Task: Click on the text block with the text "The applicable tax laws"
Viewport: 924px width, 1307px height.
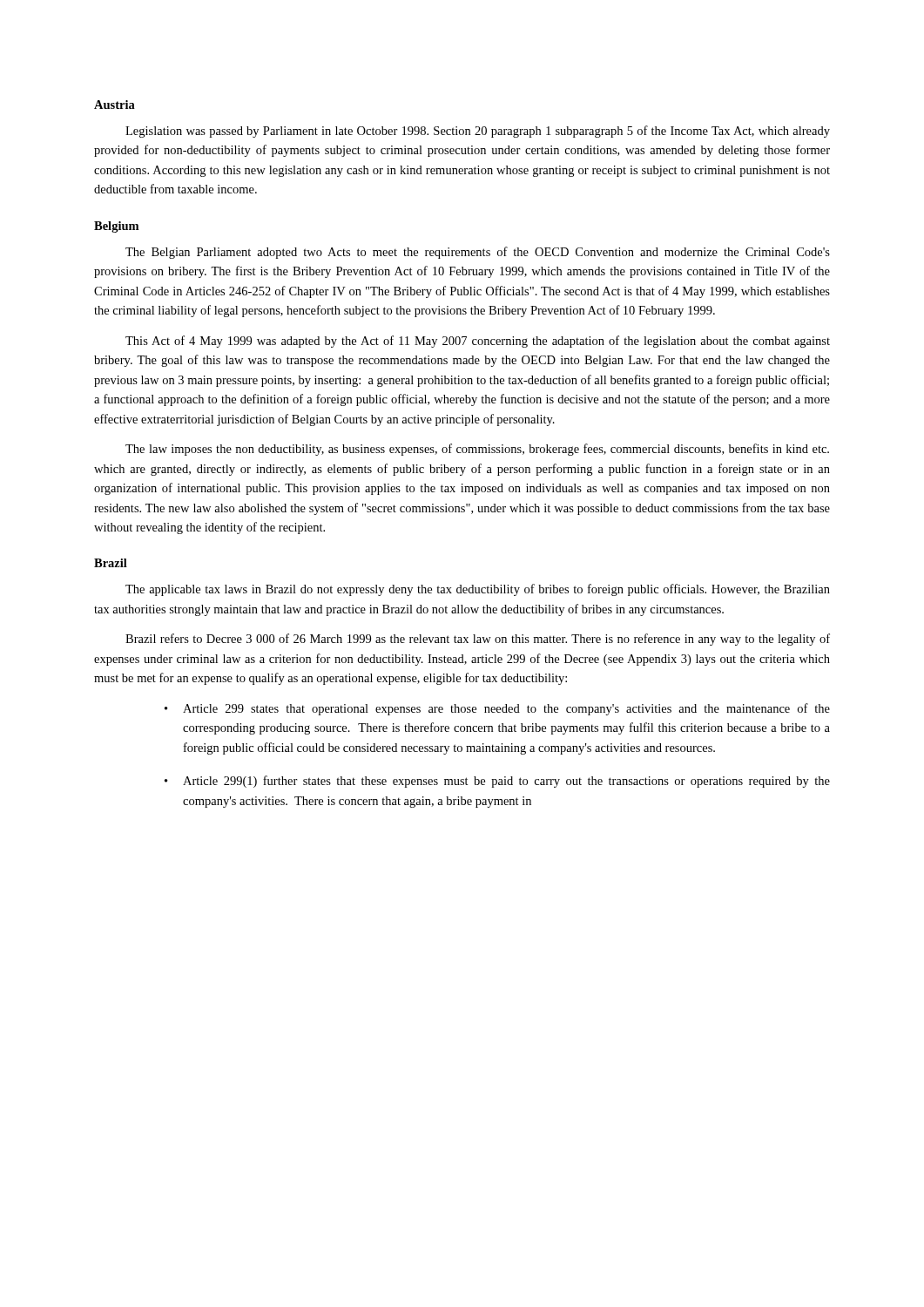Action: (x=462, y=599)
